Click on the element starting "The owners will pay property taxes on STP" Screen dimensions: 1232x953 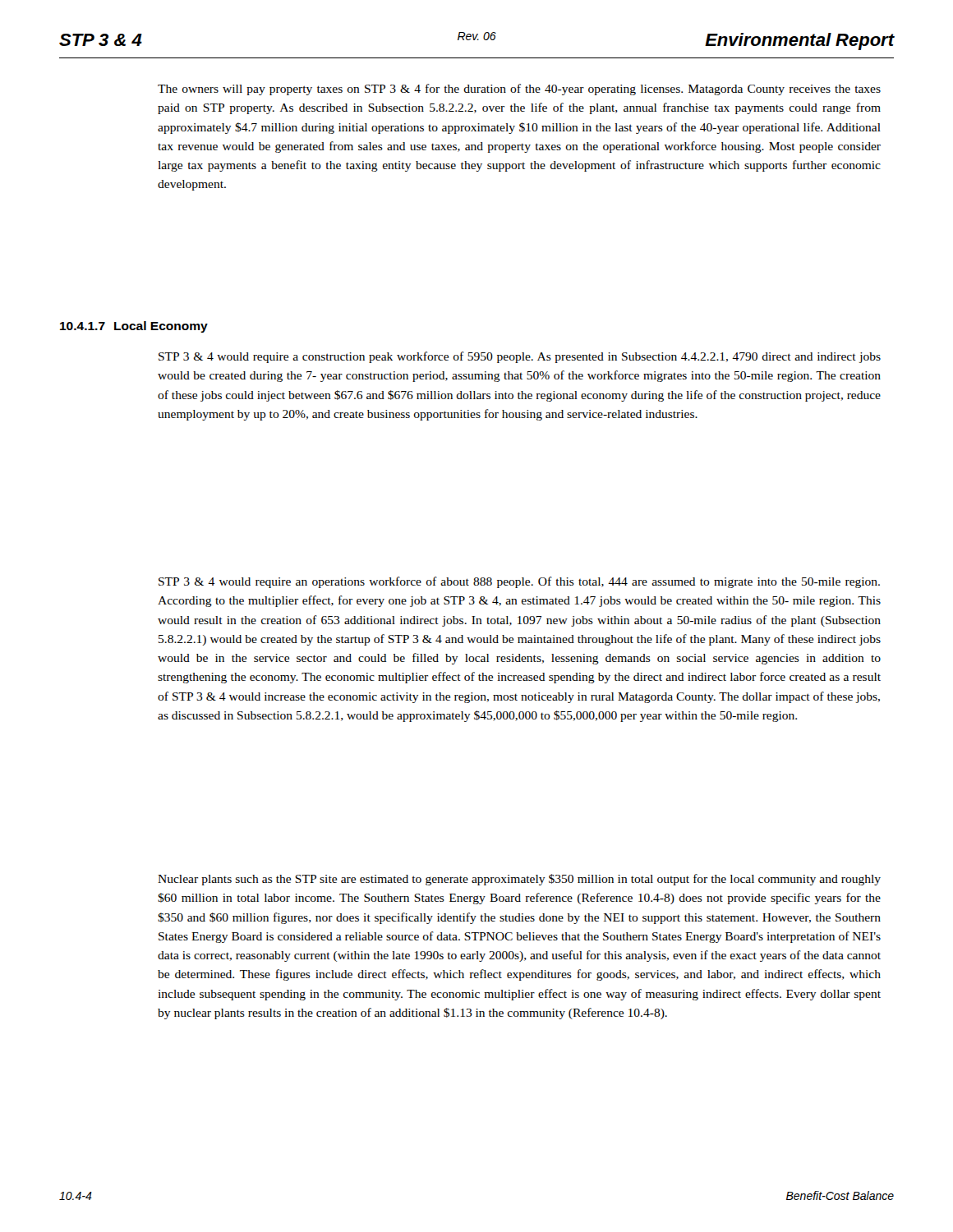click(519, 136)
